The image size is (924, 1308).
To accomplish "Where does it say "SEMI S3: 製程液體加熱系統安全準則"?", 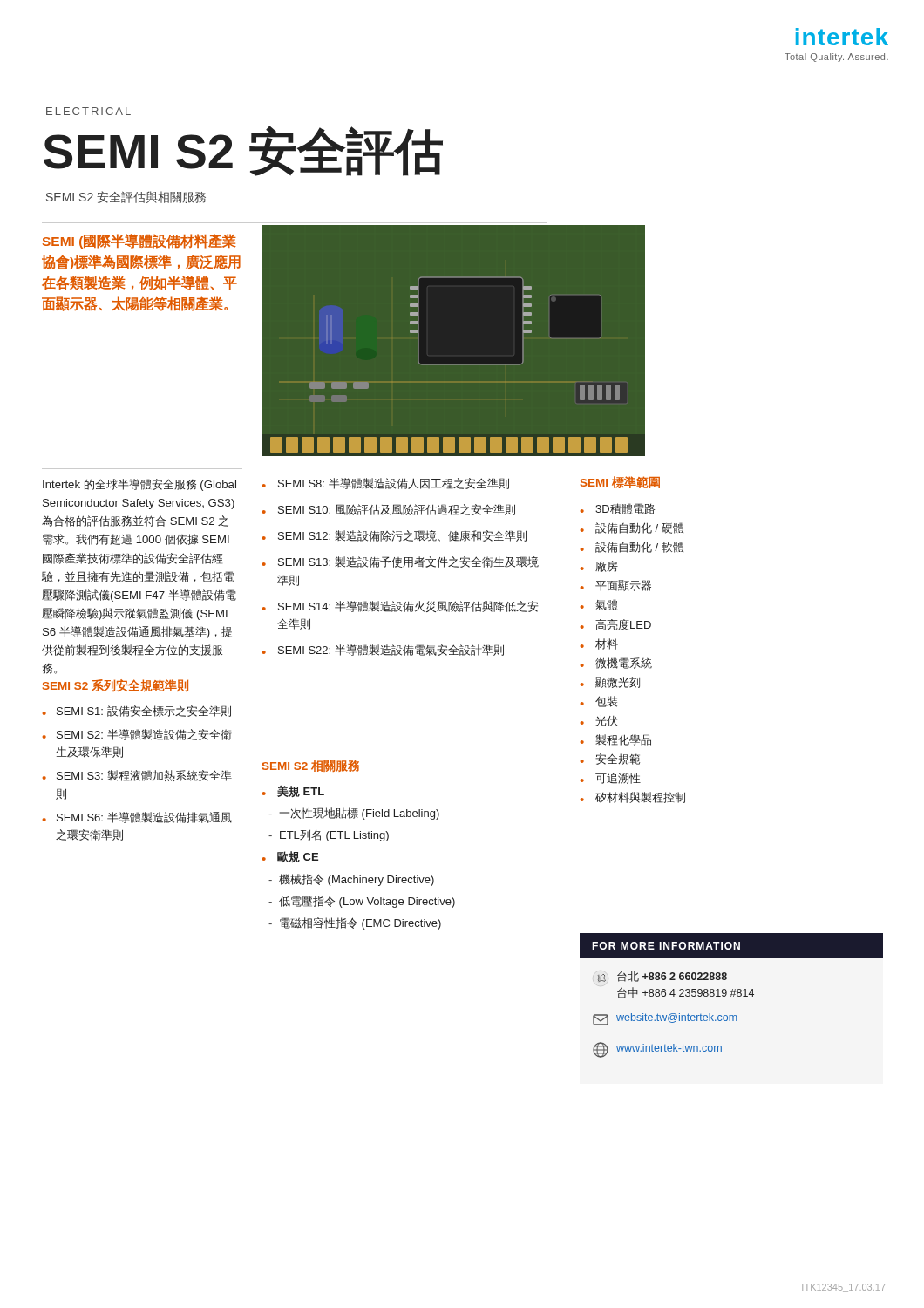I will click(x=144, y=785).
